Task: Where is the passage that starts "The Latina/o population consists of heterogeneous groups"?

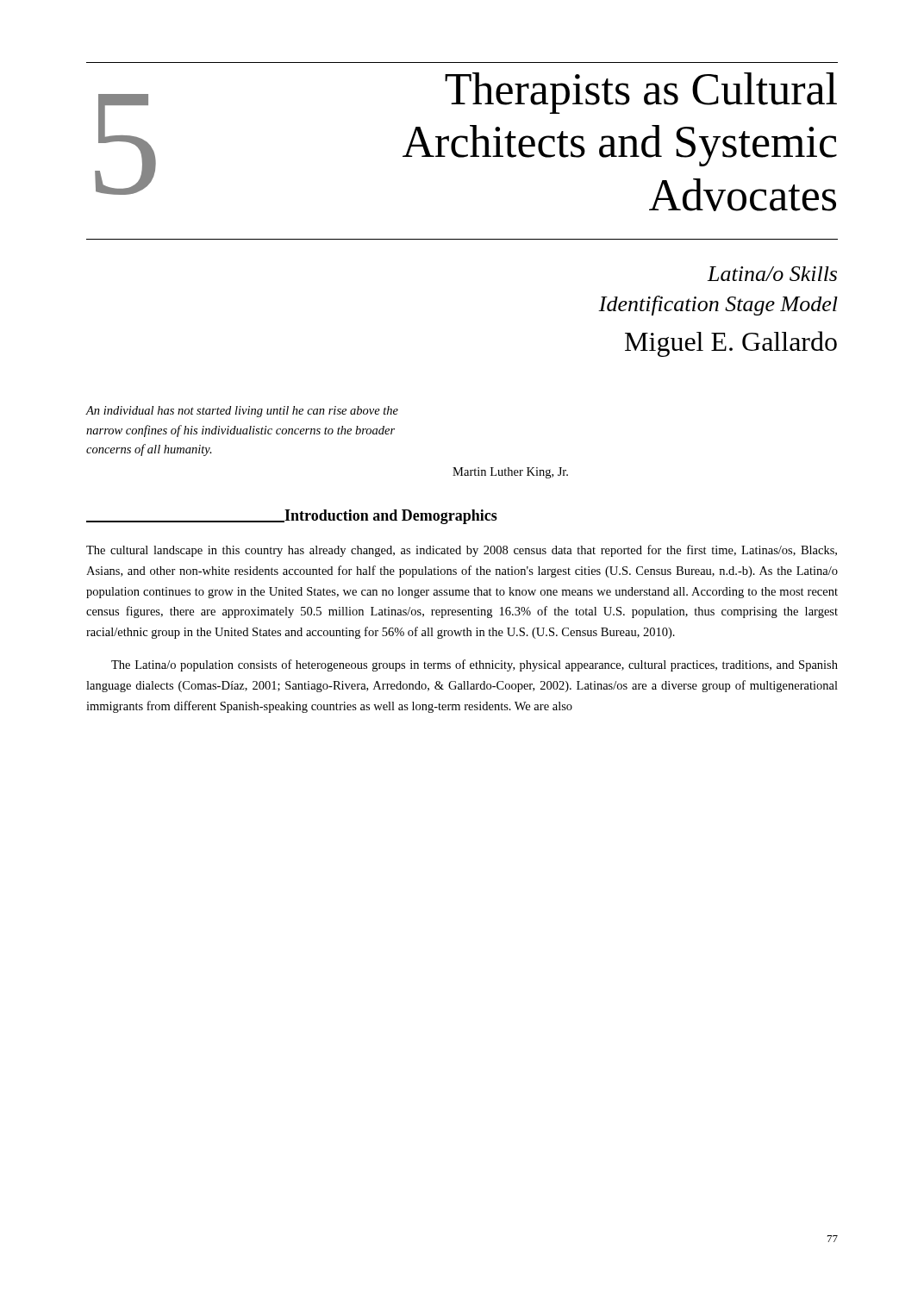Action: (x=462, y=685)
